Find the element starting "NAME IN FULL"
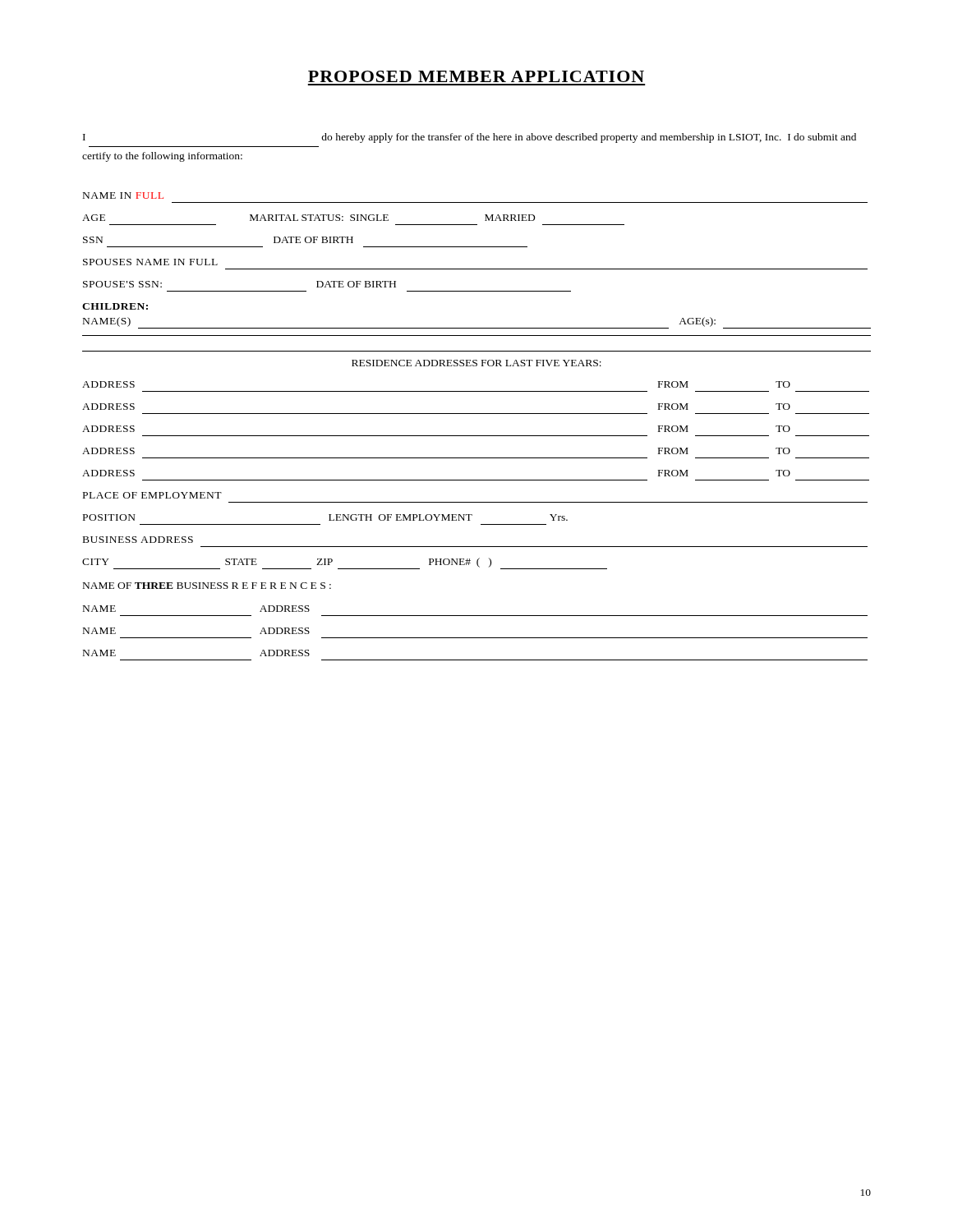This screenshot has width=953, height=1232. coord(475,196)
